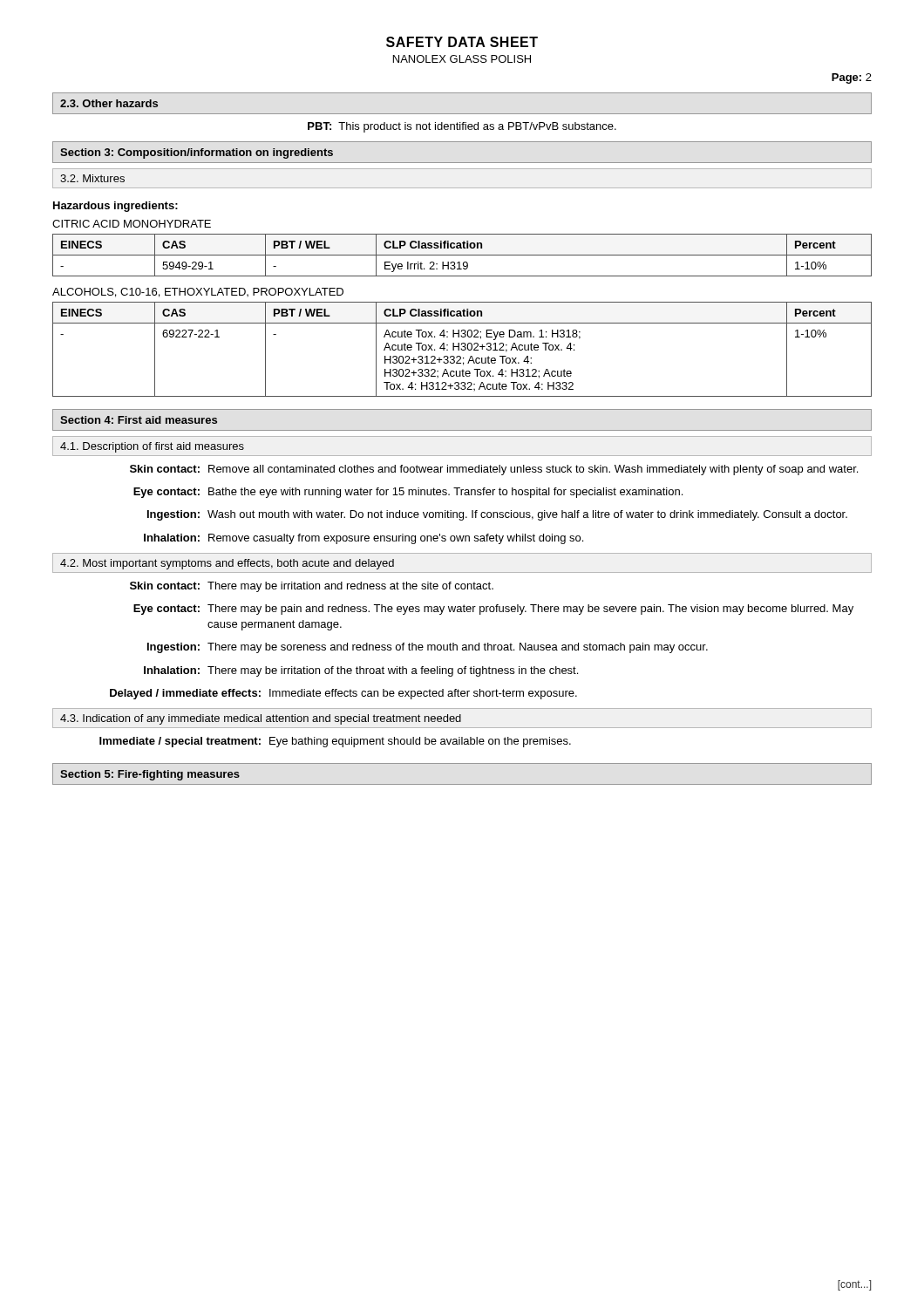Select the table that reads "Eye Irrit. 2: H319"
The width and height of the screenshot is (924, 1308).
pyautogui.click(x=462, y=255)
